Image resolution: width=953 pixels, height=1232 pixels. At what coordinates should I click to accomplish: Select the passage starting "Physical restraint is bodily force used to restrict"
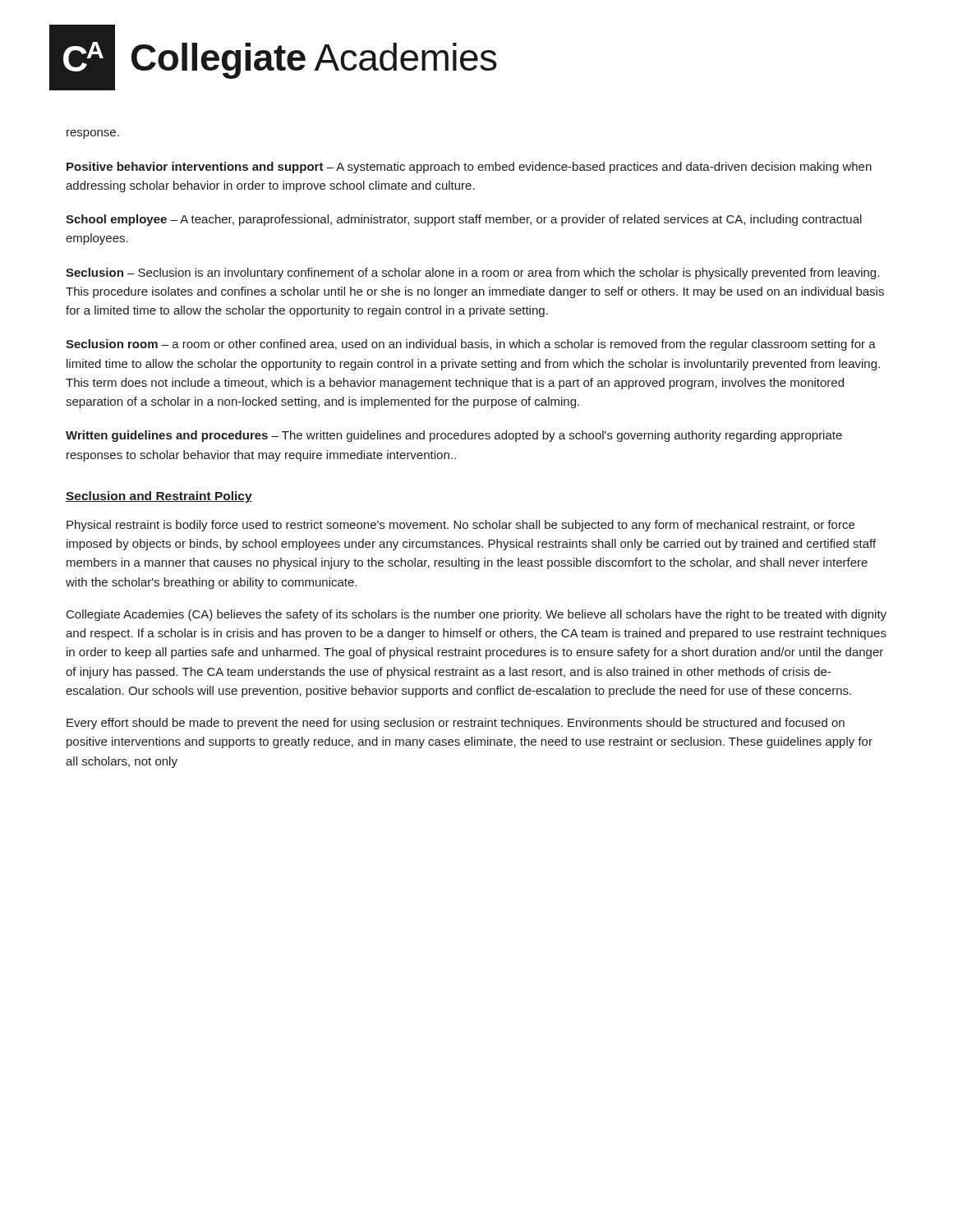471,553
